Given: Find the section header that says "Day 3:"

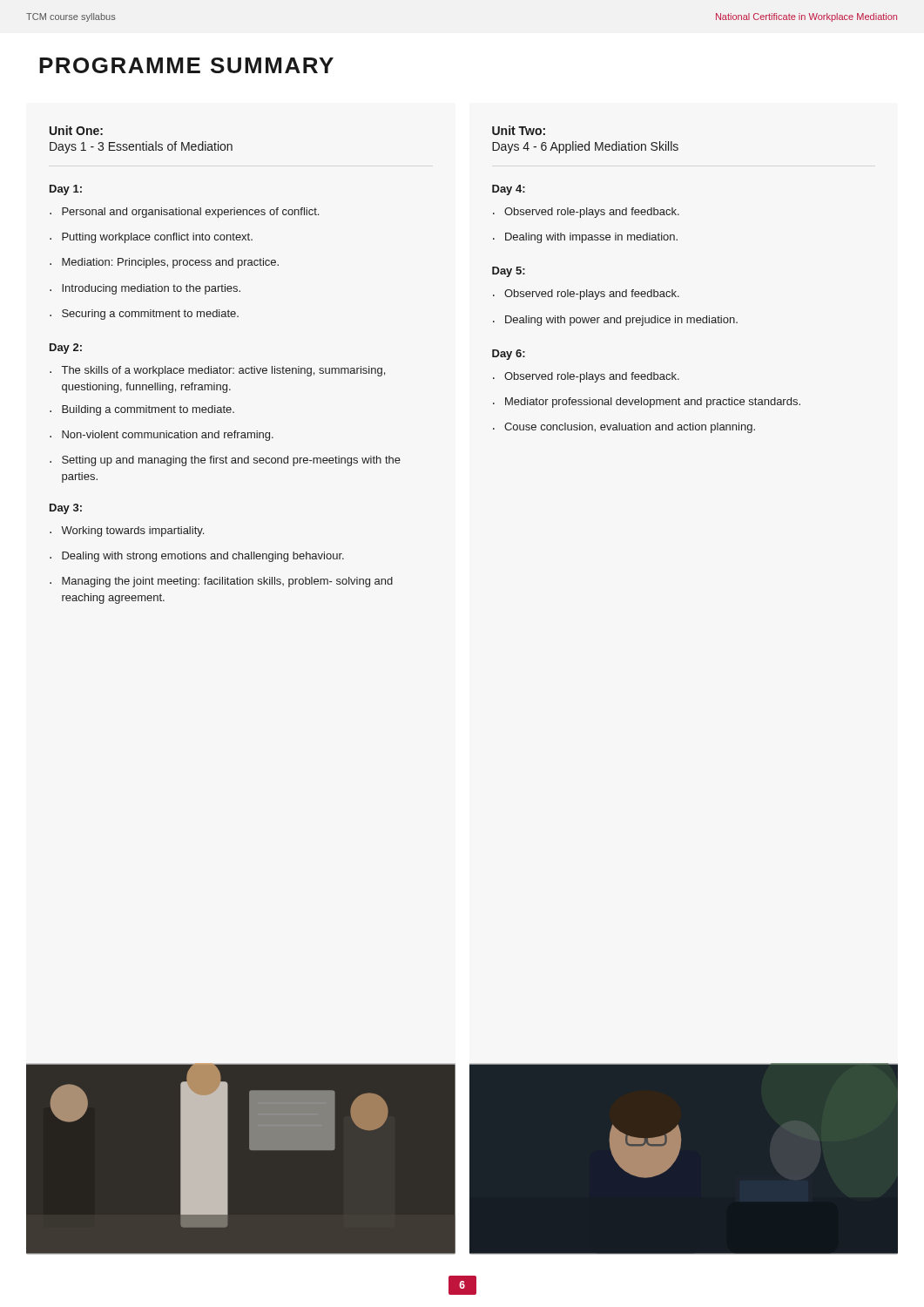Looking at the screenshot, I should pos(66,507).
